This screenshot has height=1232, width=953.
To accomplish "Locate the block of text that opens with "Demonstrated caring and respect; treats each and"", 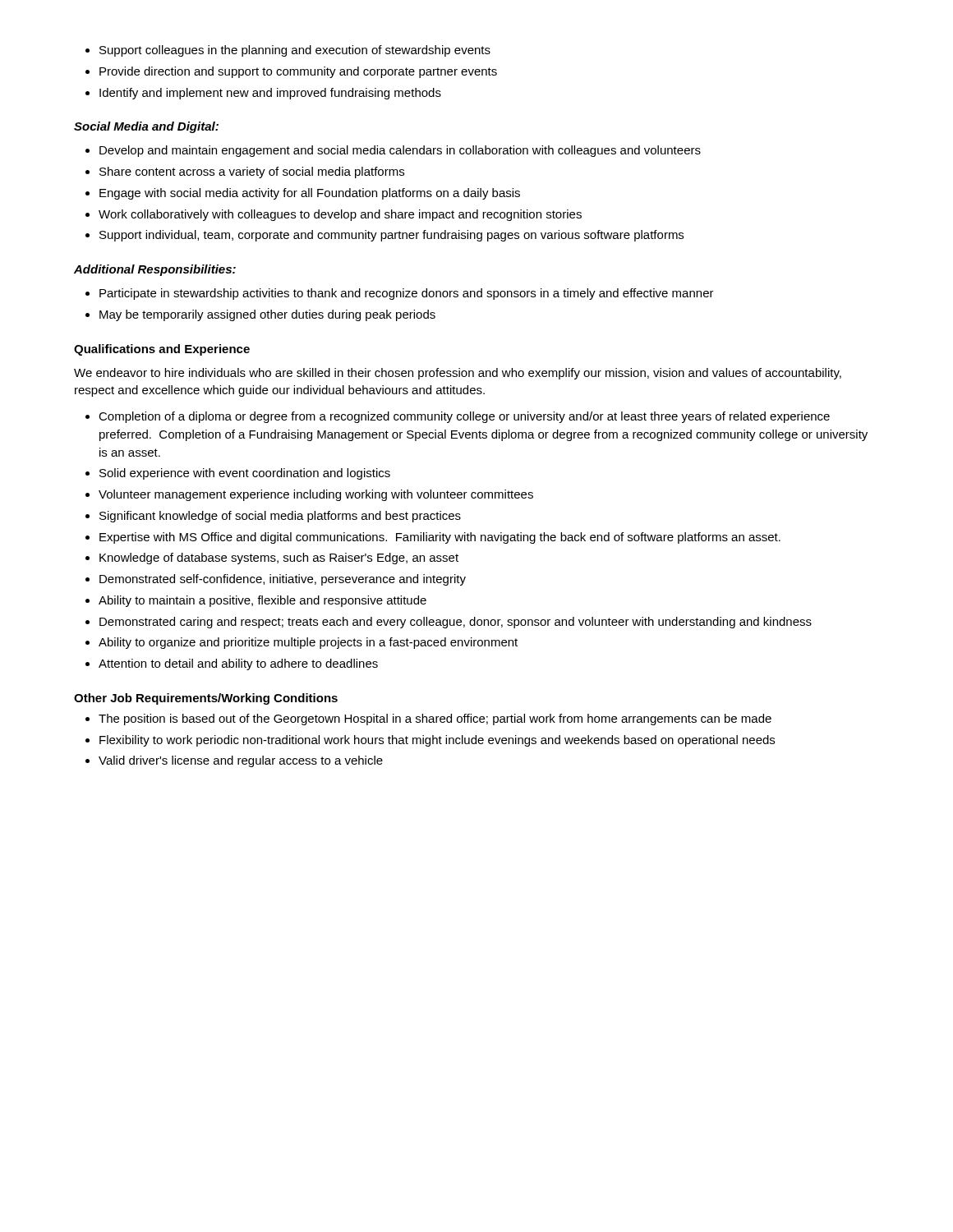I will click(x=489, y=621).
